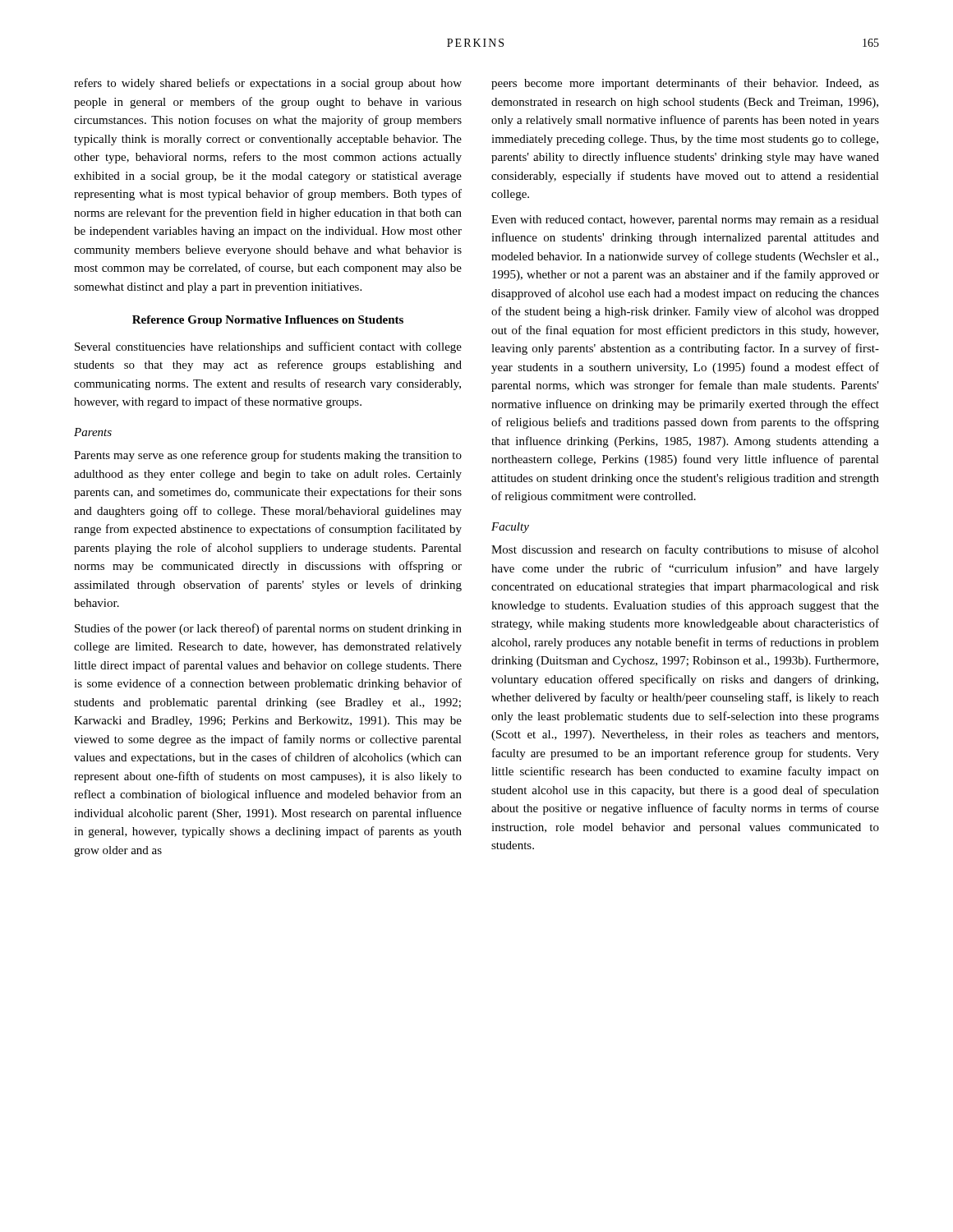Click the passage that begins "Faculty Most discussion and research on faculty"
The image size is (953, 1232).
pyautogui.click(x=685, y=686)
